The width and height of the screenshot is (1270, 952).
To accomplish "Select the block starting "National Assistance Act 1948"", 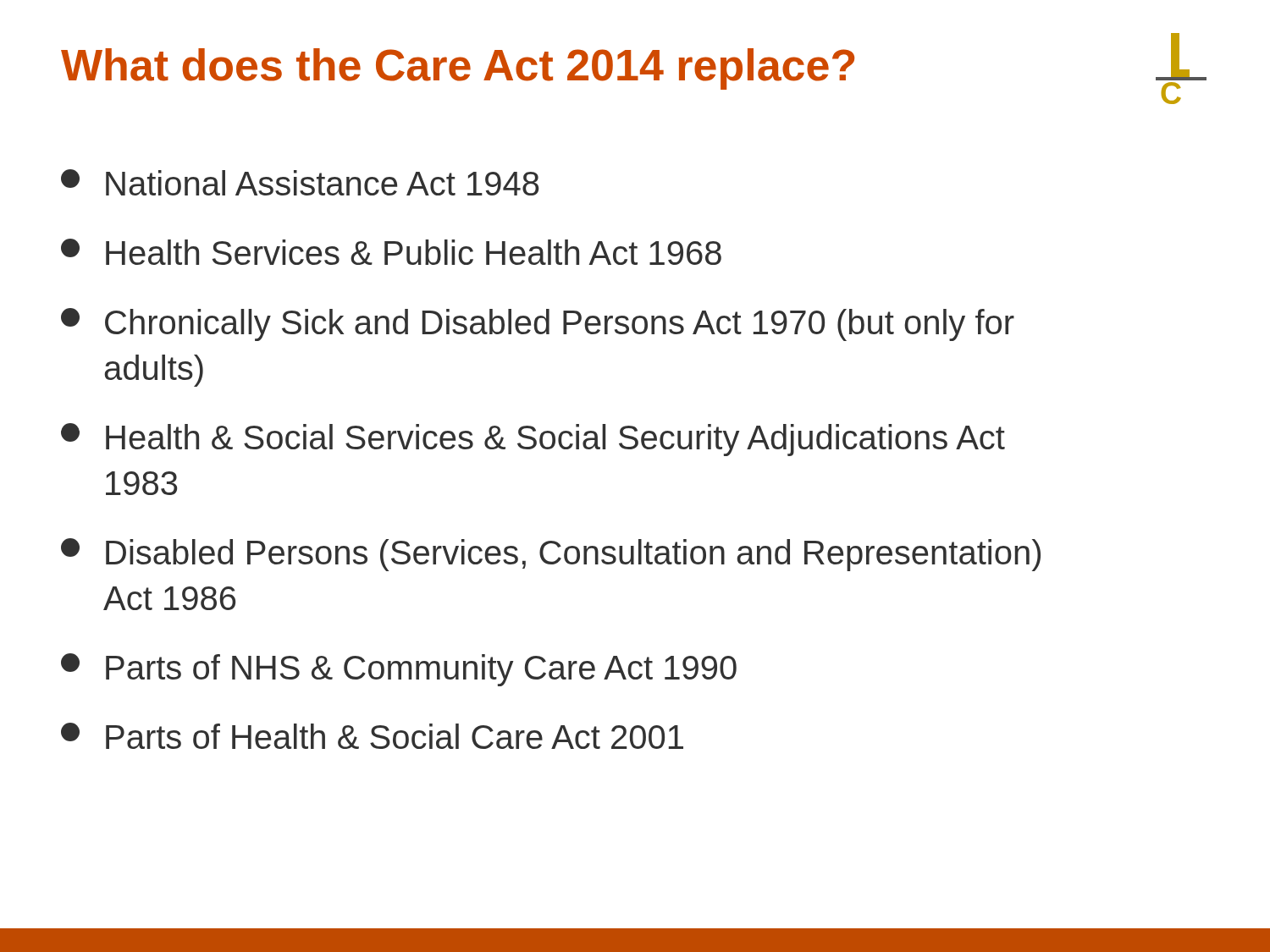I will coord(301,184).
